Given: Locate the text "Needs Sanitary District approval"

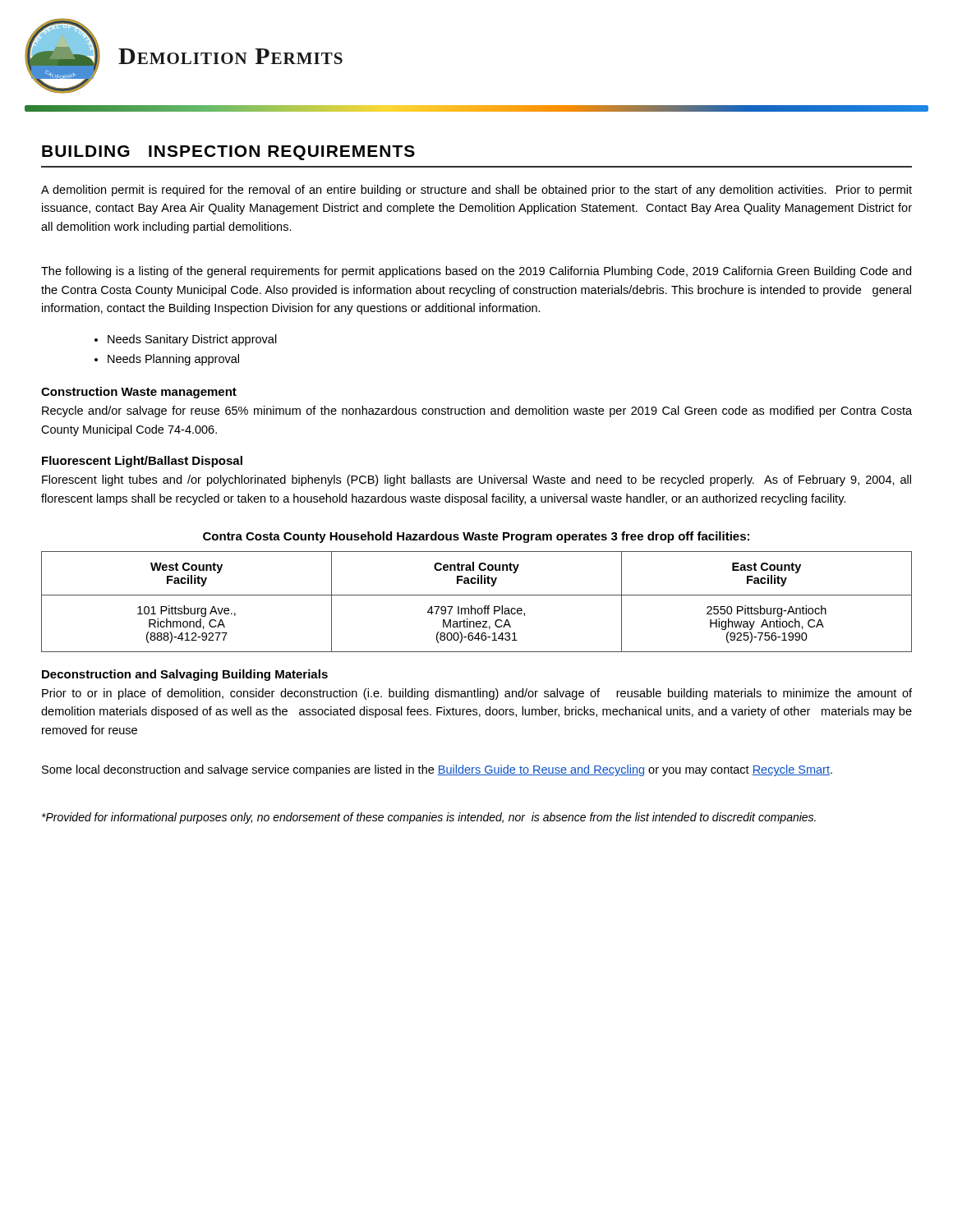Looking at the screenshot, I should [x=192, y=339].
